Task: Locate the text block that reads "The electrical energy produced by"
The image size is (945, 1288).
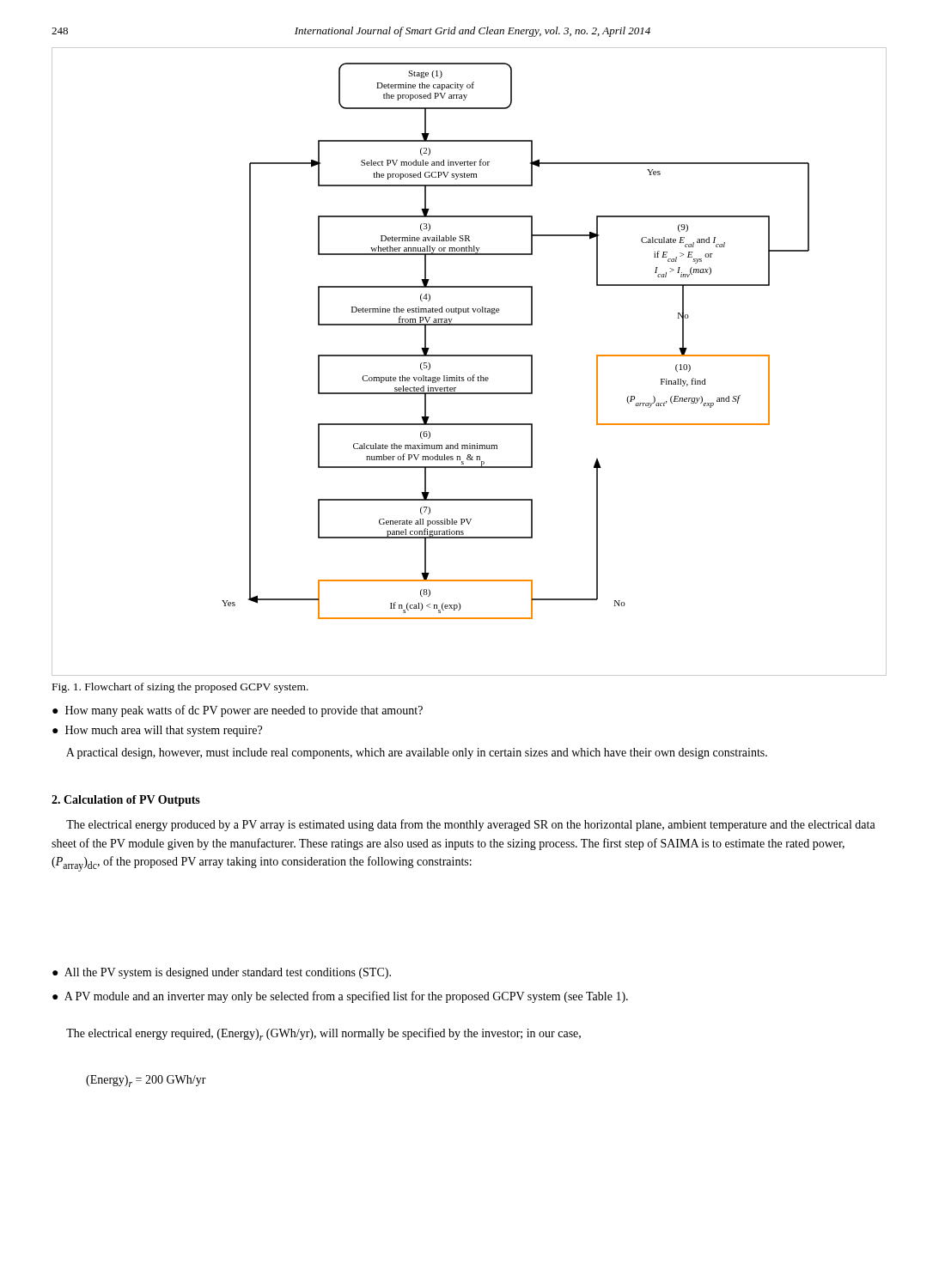Action: [x=463, y=845]
